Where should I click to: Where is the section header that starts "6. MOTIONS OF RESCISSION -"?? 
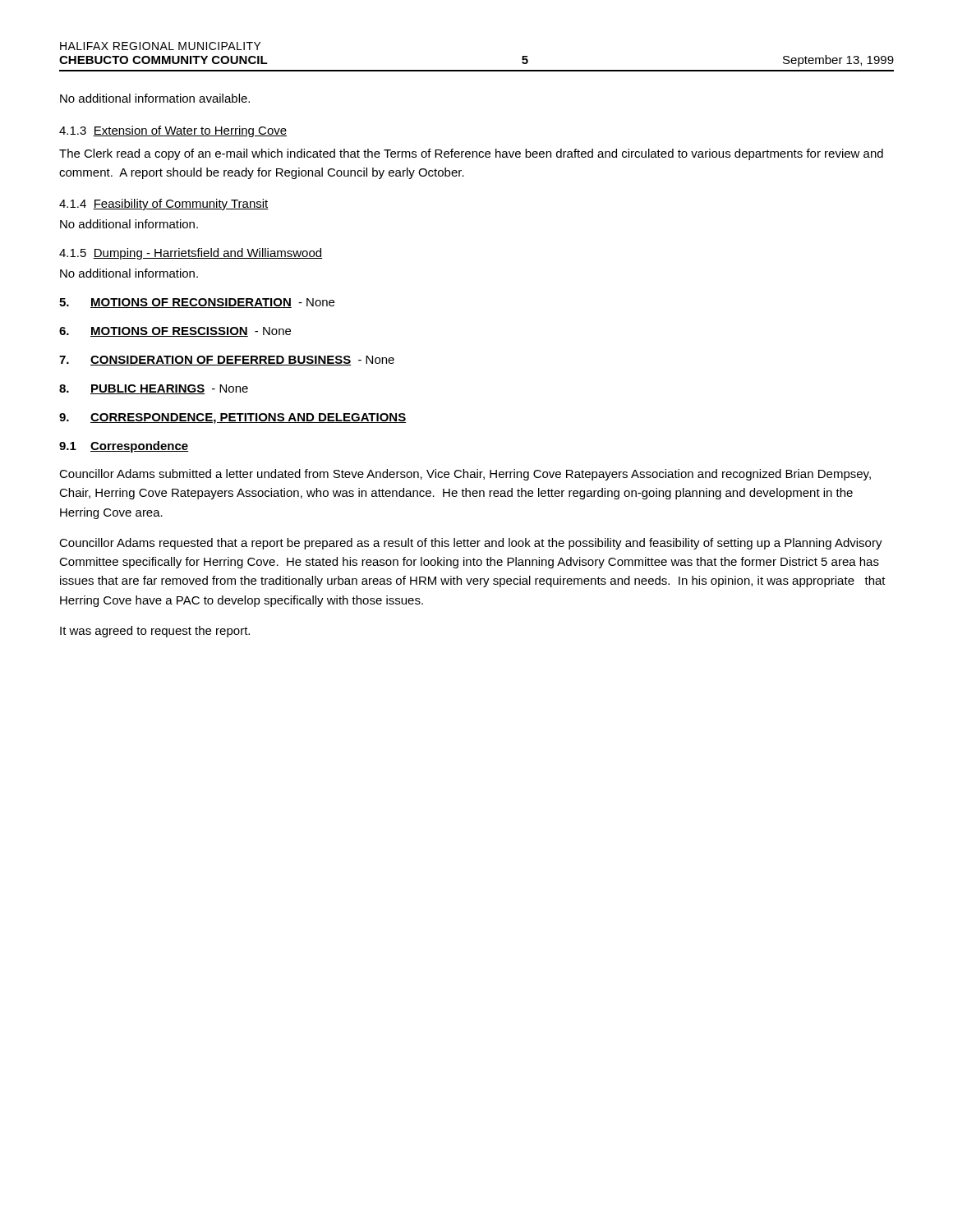click(175, 332)
